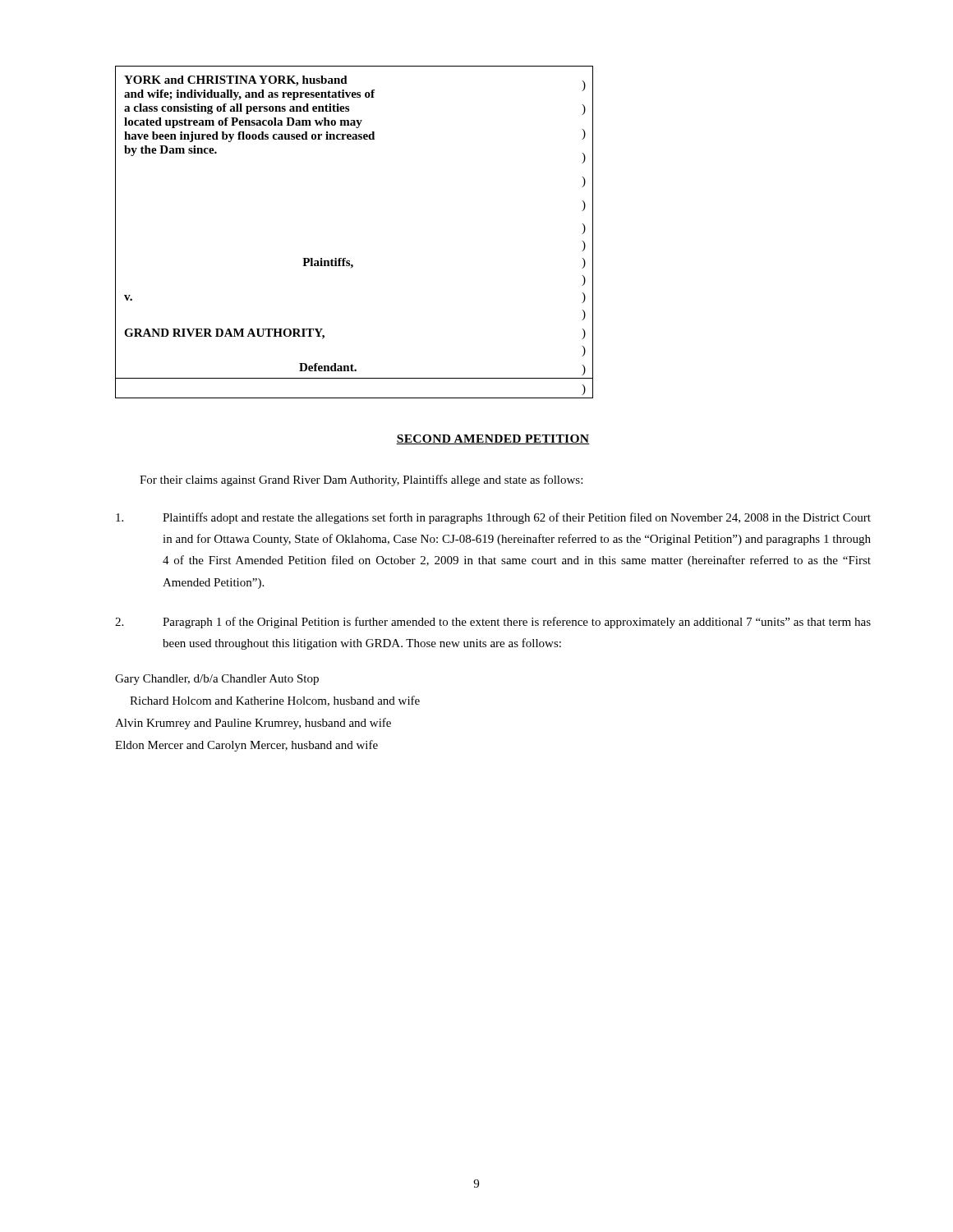
Task: Select a table
Action: (354, 232)
